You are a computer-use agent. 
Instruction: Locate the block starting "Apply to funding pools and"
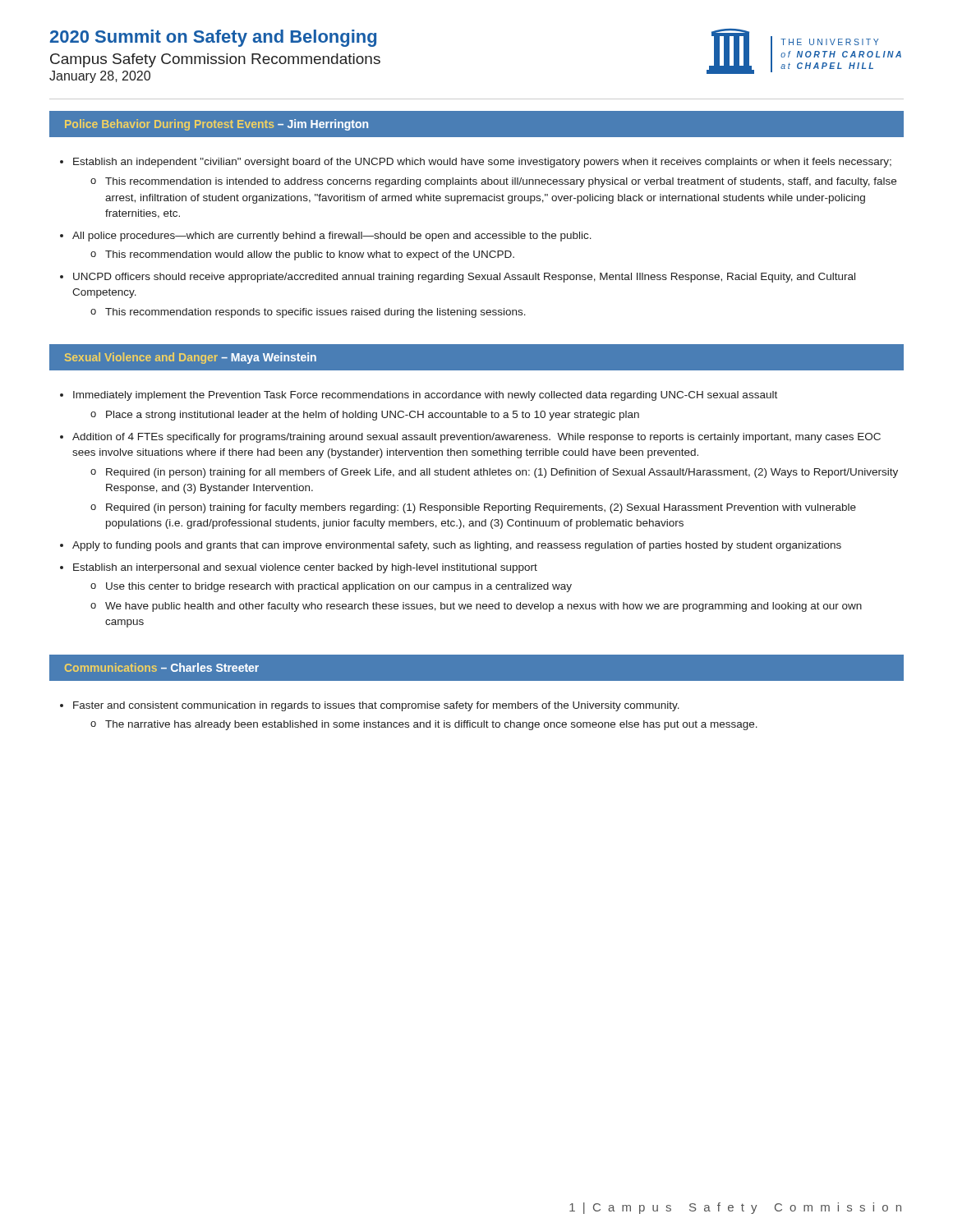pyautogui.click(x=457, y=545)
